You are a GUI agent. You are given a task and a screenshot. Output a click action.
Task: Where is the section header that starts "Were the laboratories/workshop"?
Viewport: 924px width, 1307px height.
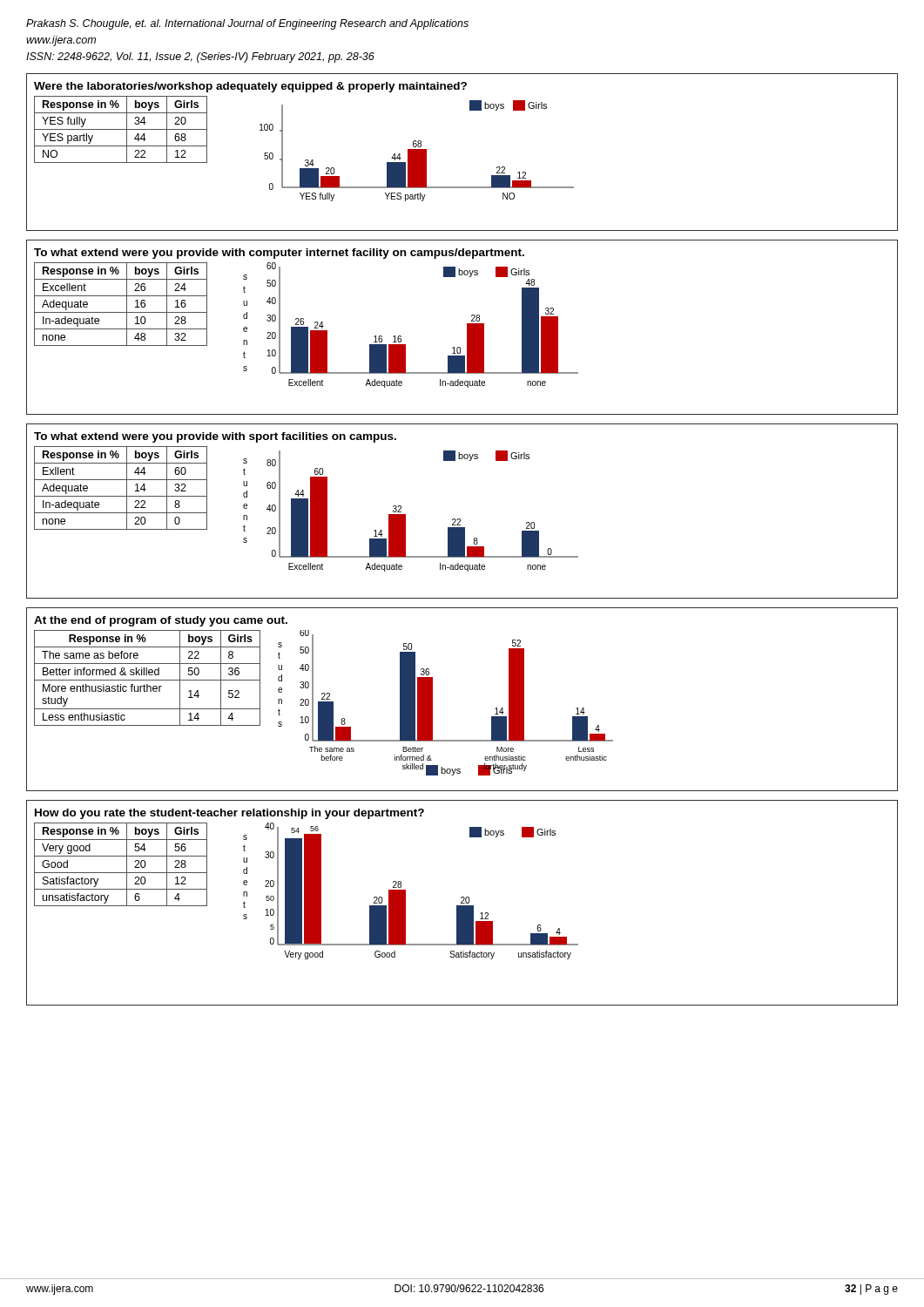pos(251,86)
